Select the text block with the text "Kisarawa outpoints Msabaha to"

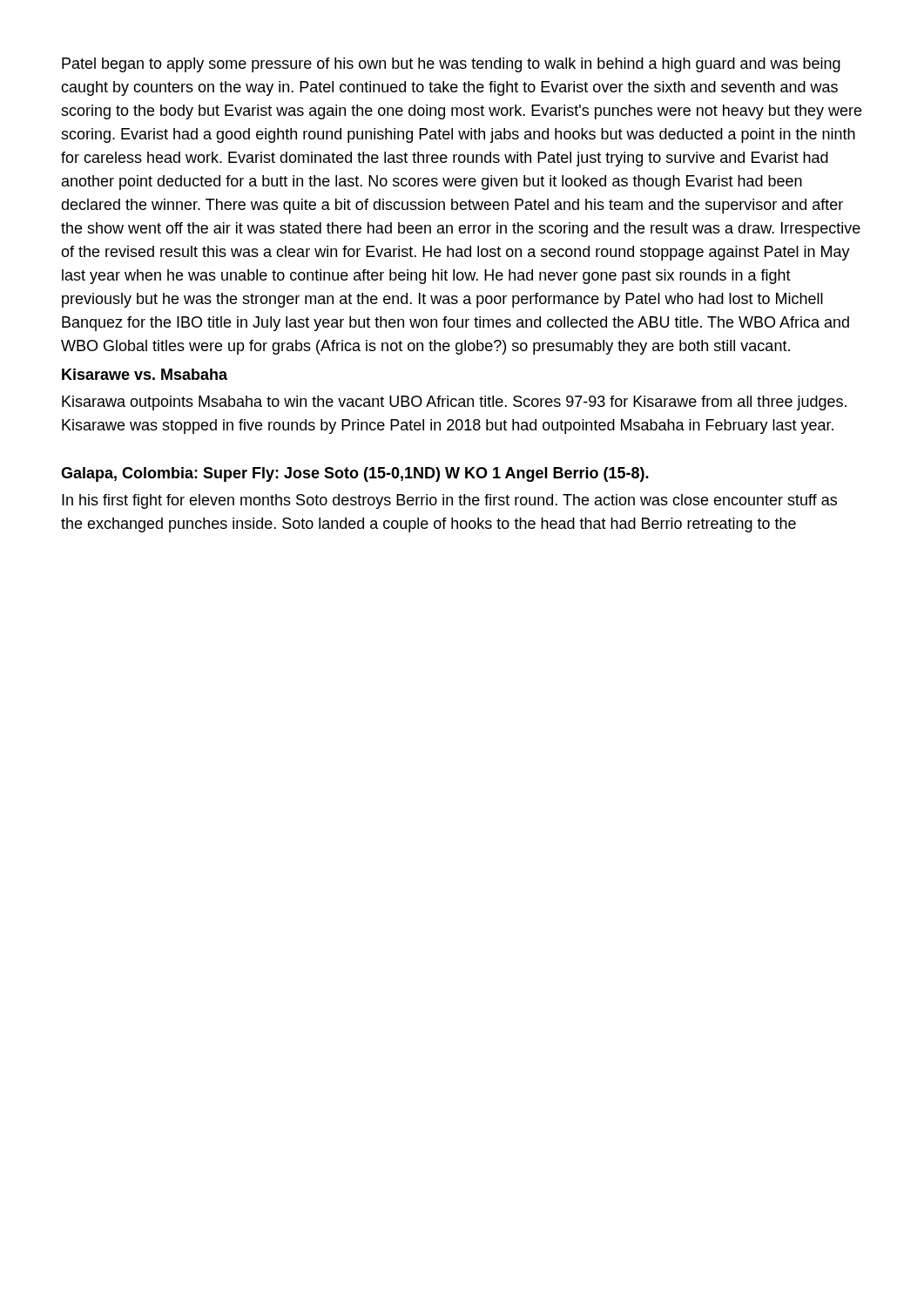pos(454,413)
